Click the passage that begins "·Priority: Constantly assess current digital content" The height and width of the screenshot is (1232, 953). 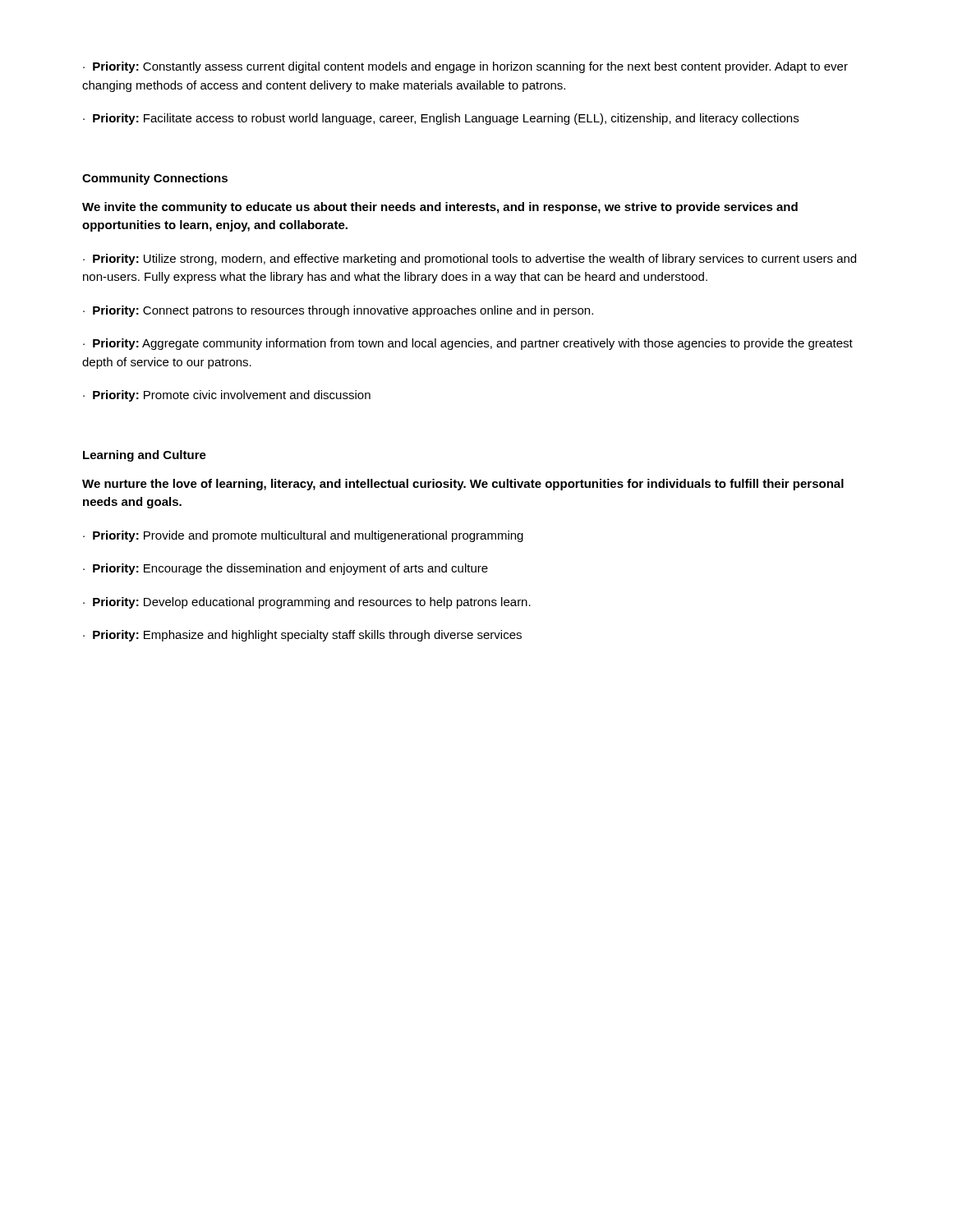point(465,75)
